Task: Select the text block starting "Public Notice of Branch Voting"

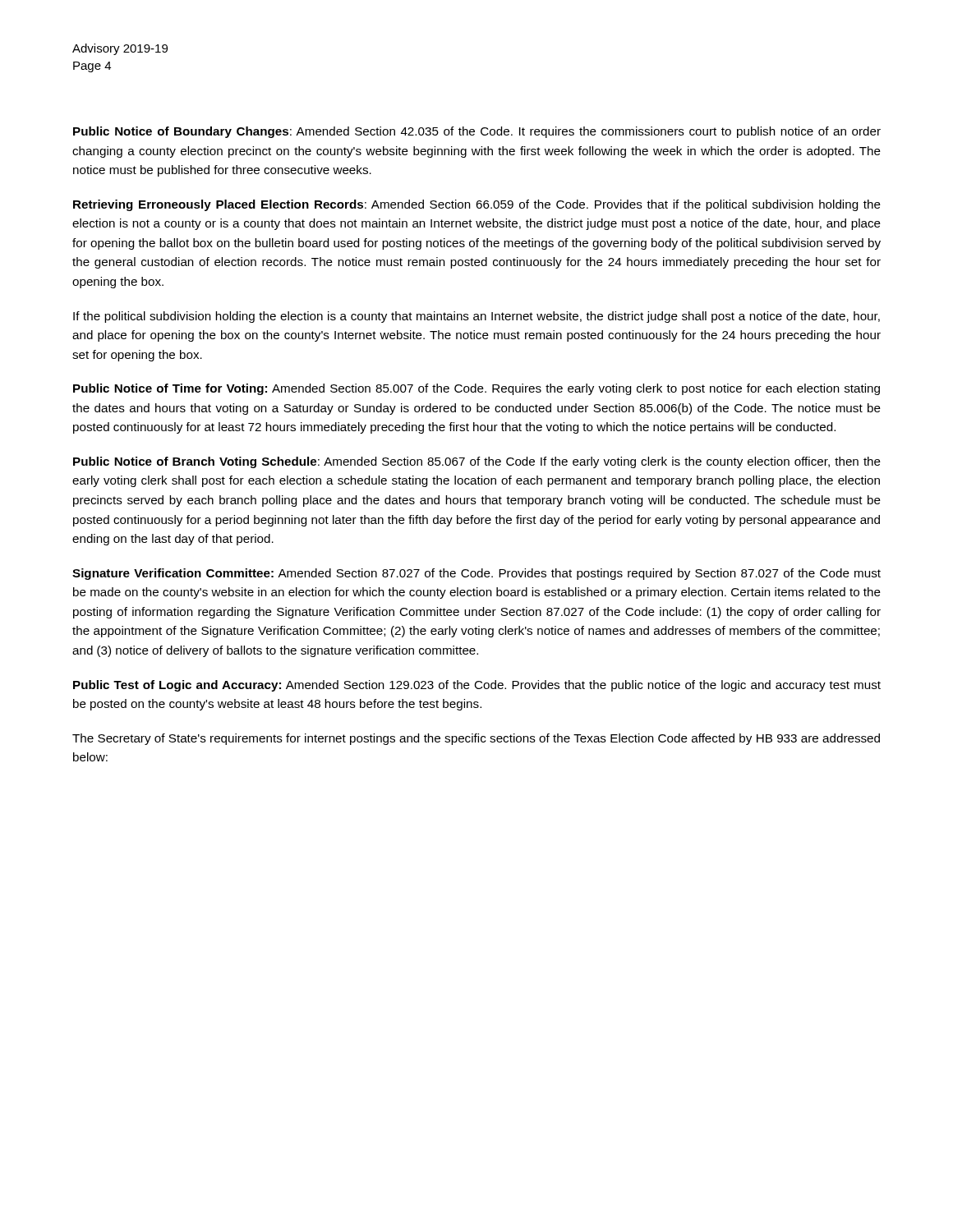Action: point(476,500)
